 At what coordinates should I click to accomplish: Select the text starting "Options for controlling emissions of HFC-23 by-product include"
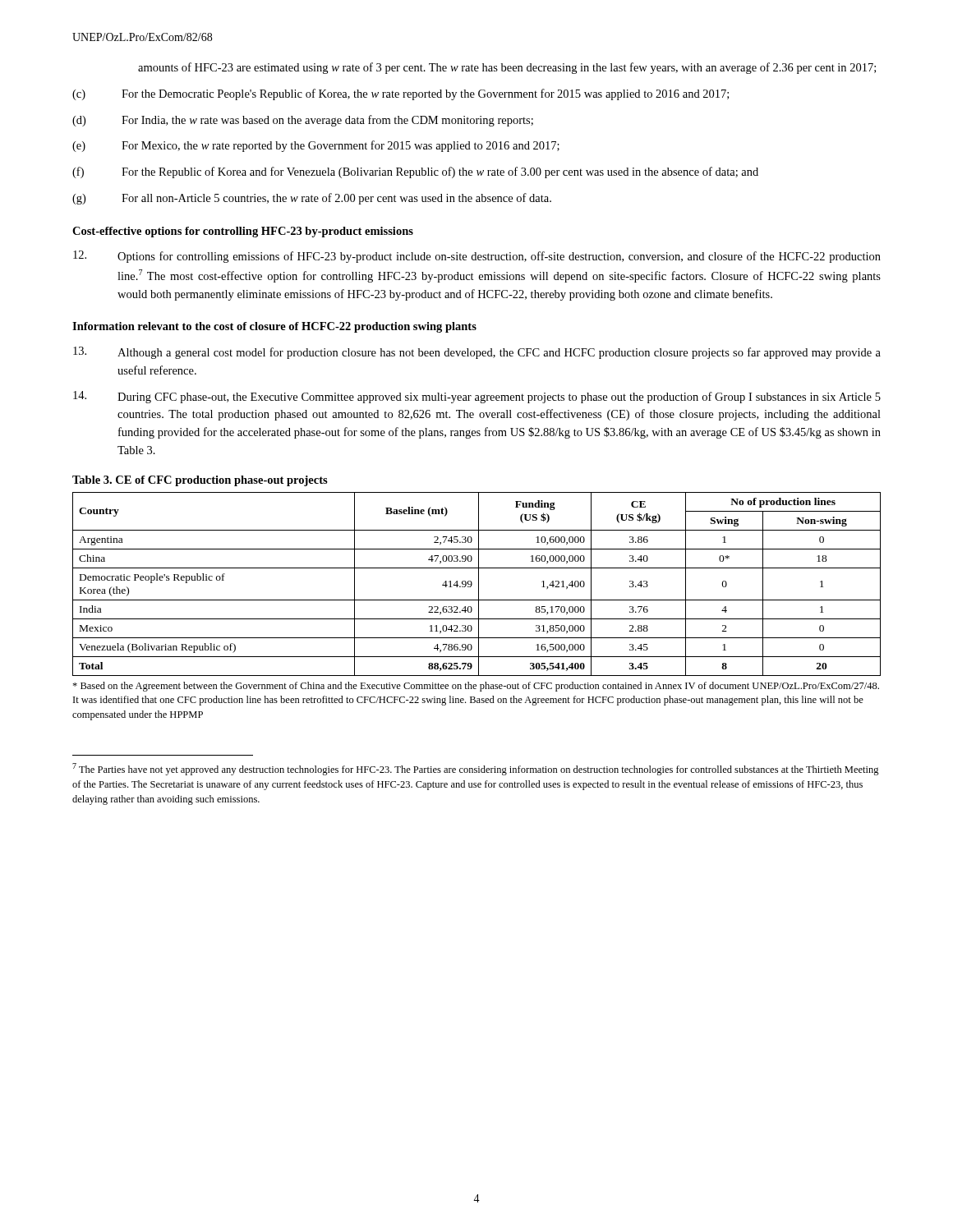pos(476,276)
